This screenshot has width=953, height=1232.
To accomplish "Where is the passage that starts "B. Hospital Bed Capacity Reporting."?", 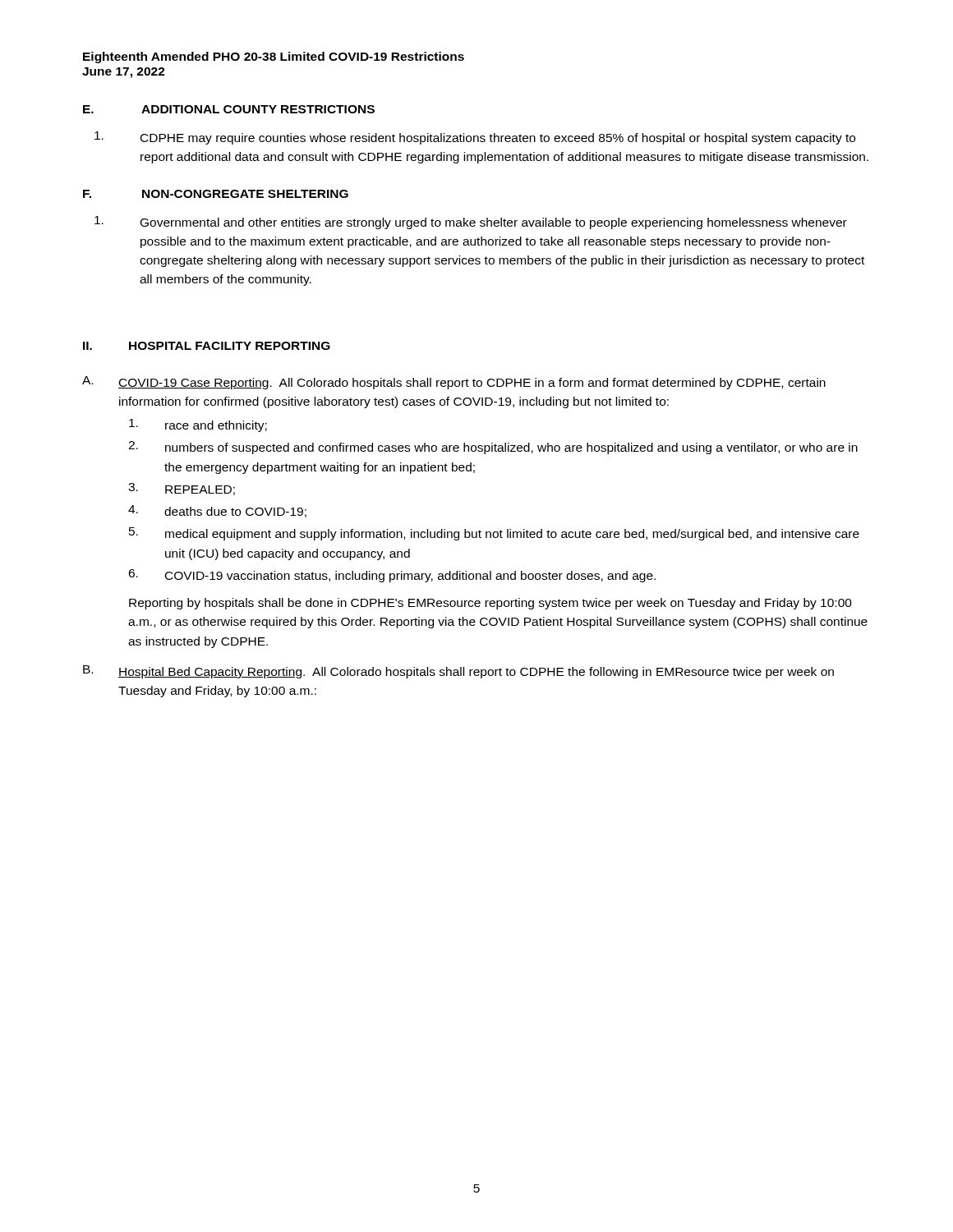I will [476, 681].
